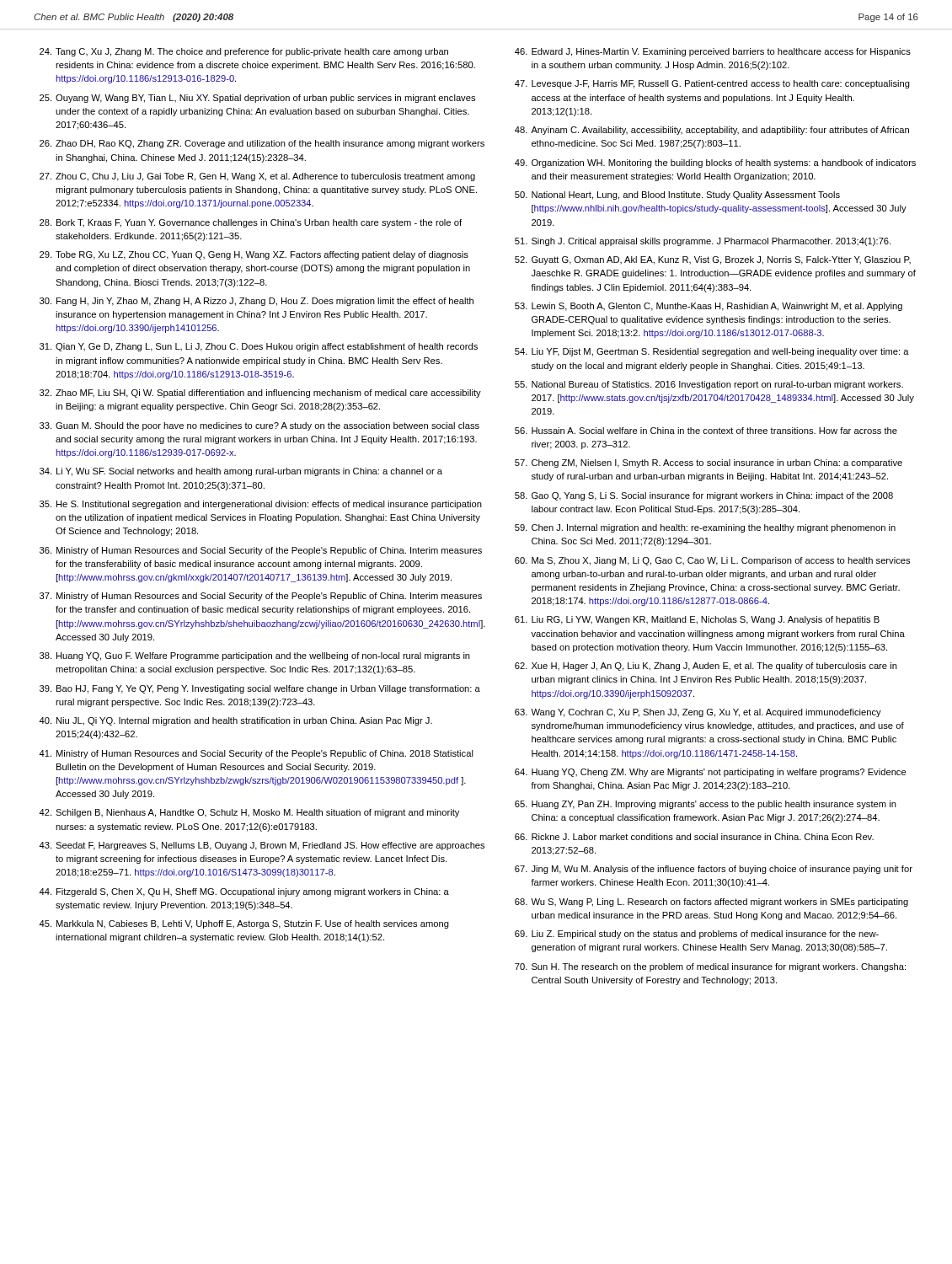Point to the text starting "27. Zhou C, Chu J, Liu J,"

(x=260, y=190)
